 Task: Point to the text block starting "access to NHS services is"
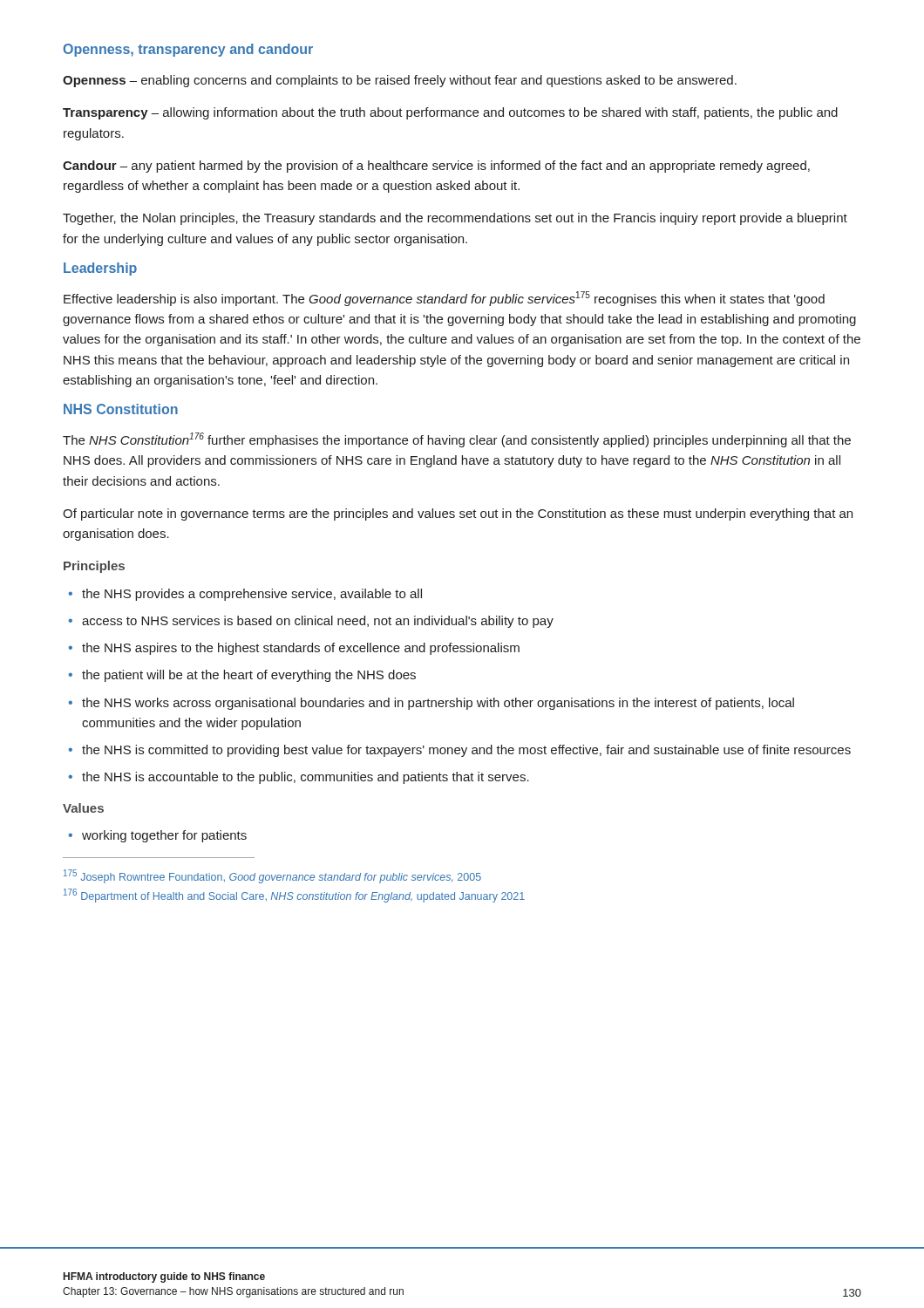tap(462, 620)
